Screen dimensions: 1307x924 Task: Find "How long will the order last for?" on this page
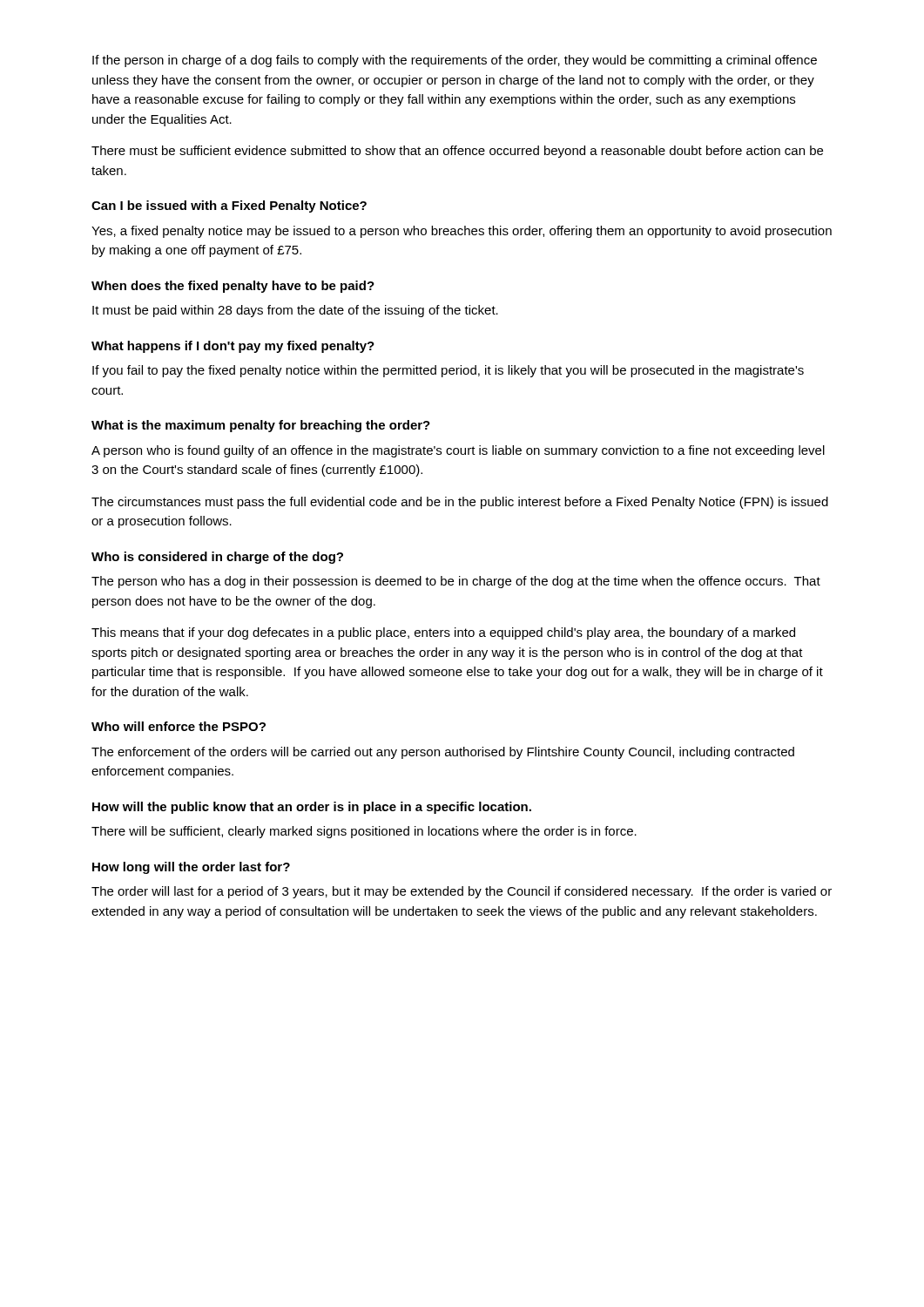tap(191, 866)
